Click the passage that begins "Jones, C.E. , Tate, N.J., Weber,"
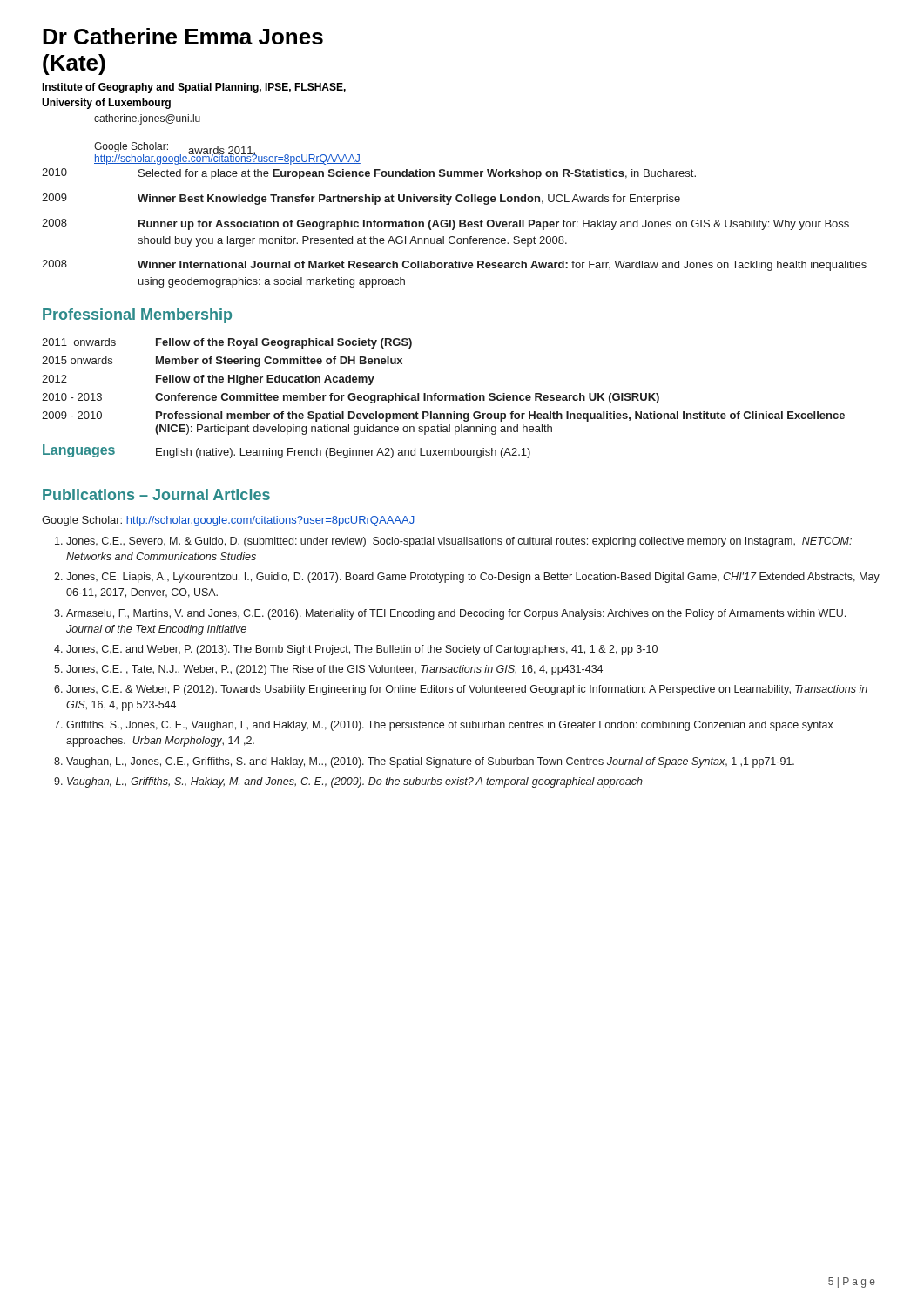This screenshot has height=1307, width=924. [335, 669]
